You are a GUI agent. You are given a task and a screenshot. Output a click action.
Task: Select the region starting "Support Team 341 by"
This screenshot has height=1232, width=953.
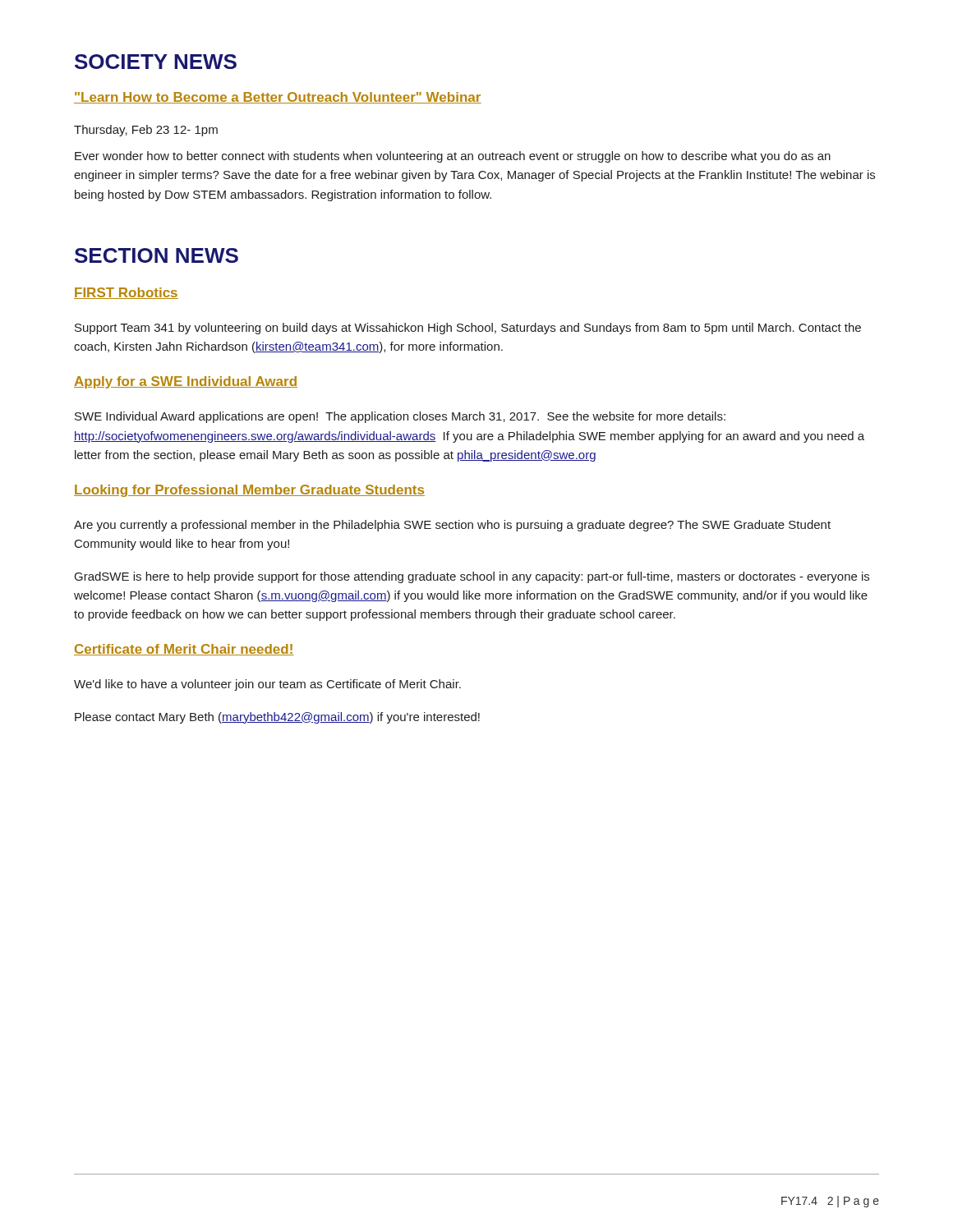468,337
